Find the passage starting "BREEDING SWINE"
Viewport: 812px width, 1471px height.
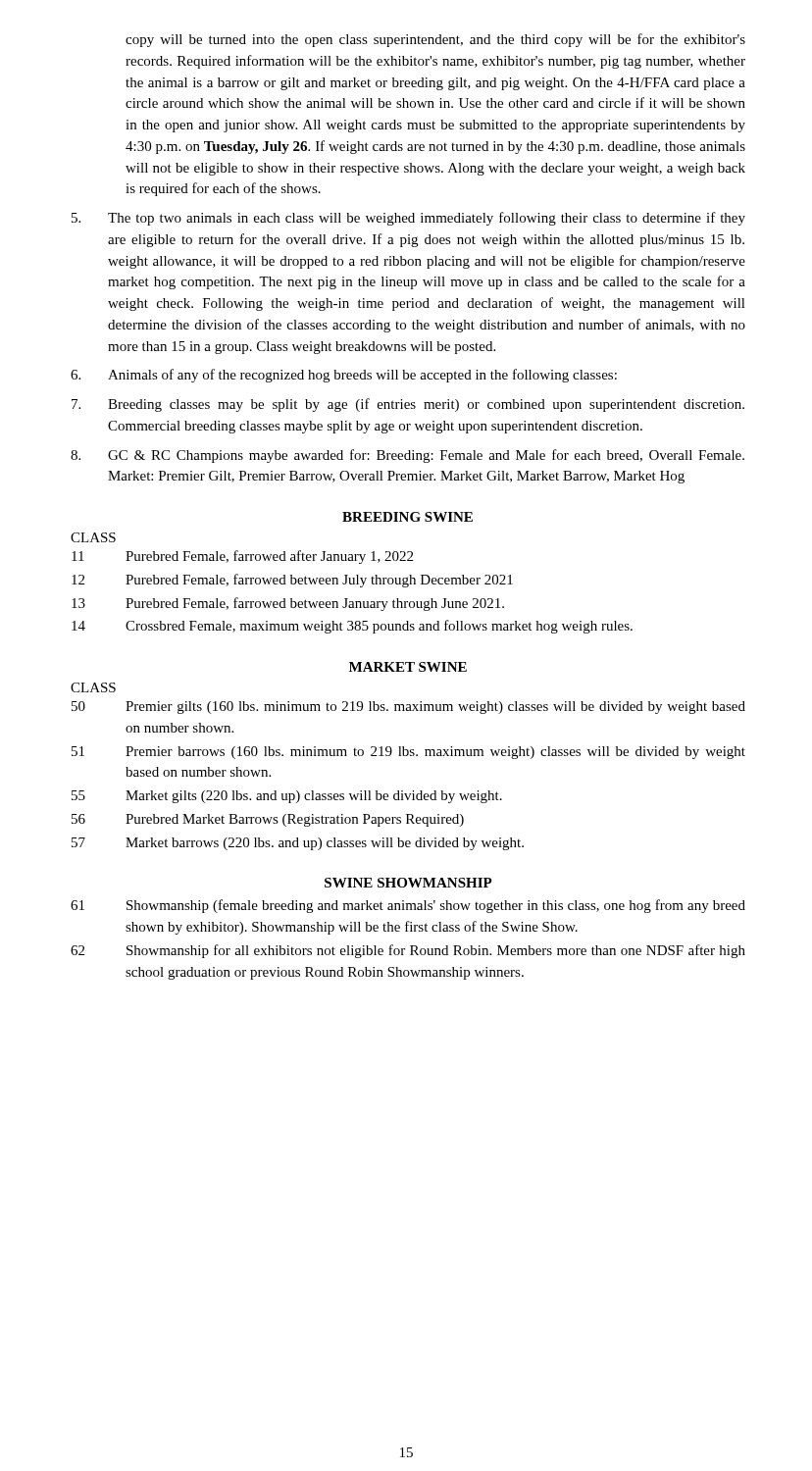(x=408, y=517)
